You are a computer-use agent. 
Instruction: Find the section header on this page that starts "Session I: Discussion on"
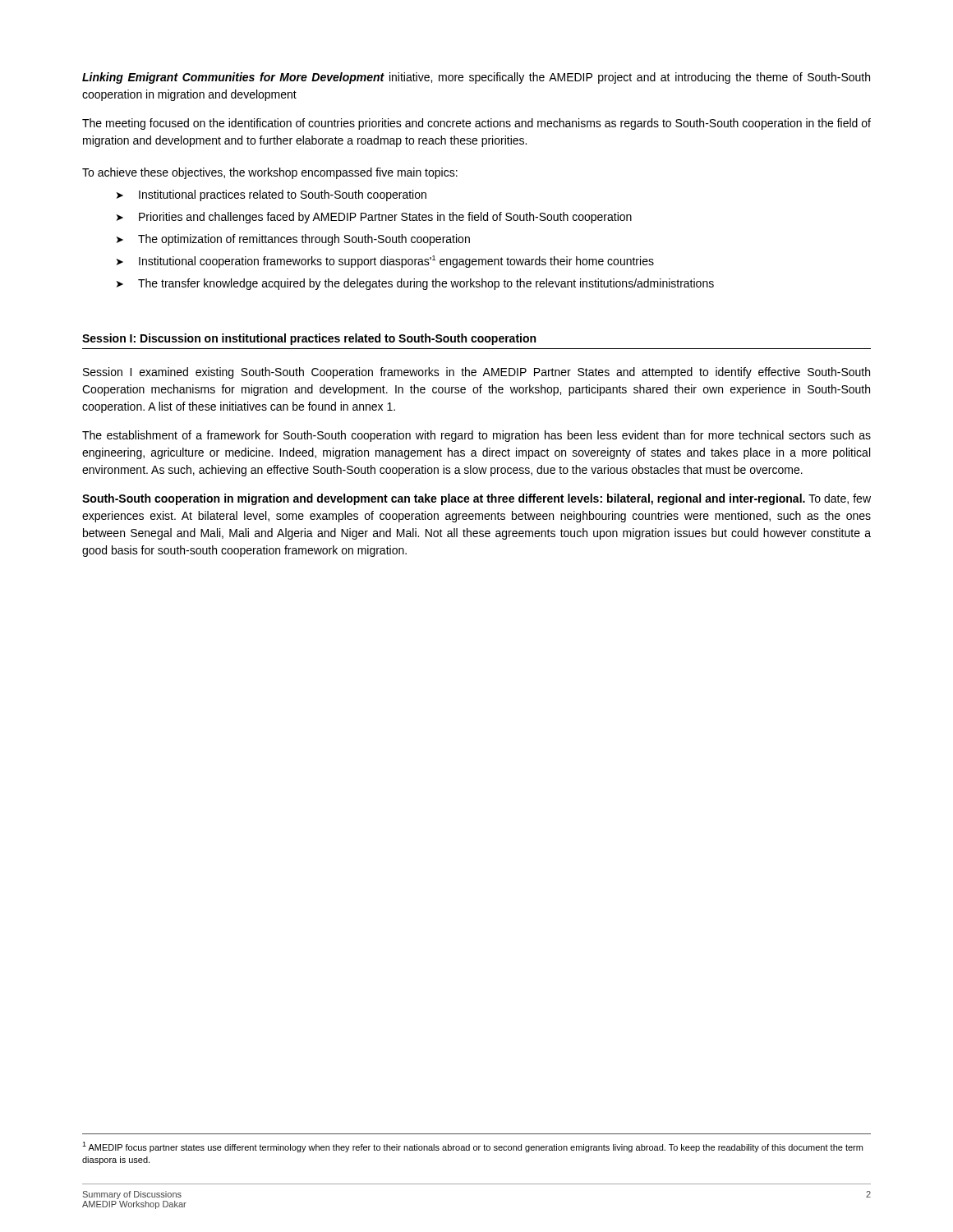click(309, 338)
